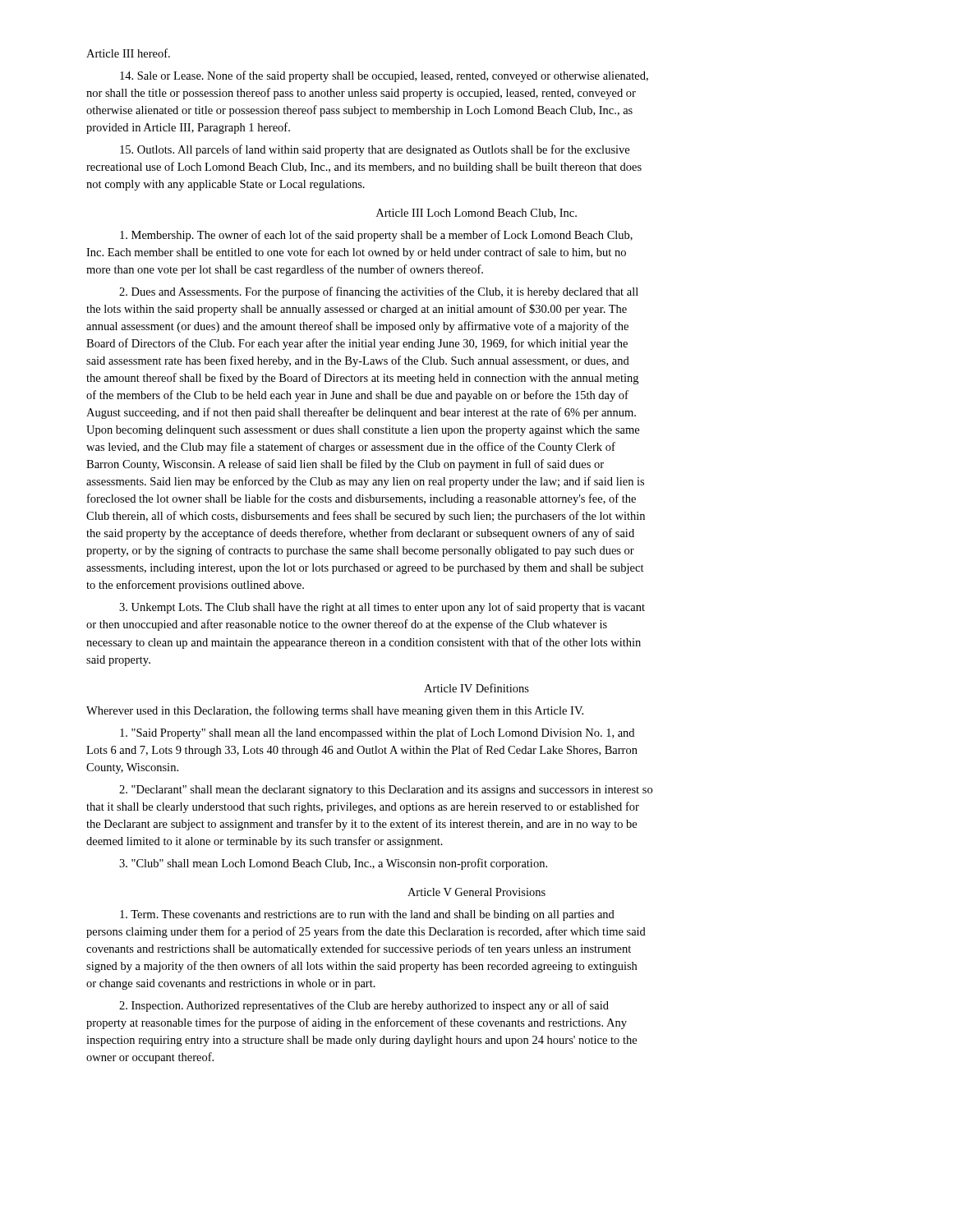The width and height of the screenshot is (953, 1232).
Task: Click the passage that begins "Outlots. All parcels of"
Action: coord(476,167)
